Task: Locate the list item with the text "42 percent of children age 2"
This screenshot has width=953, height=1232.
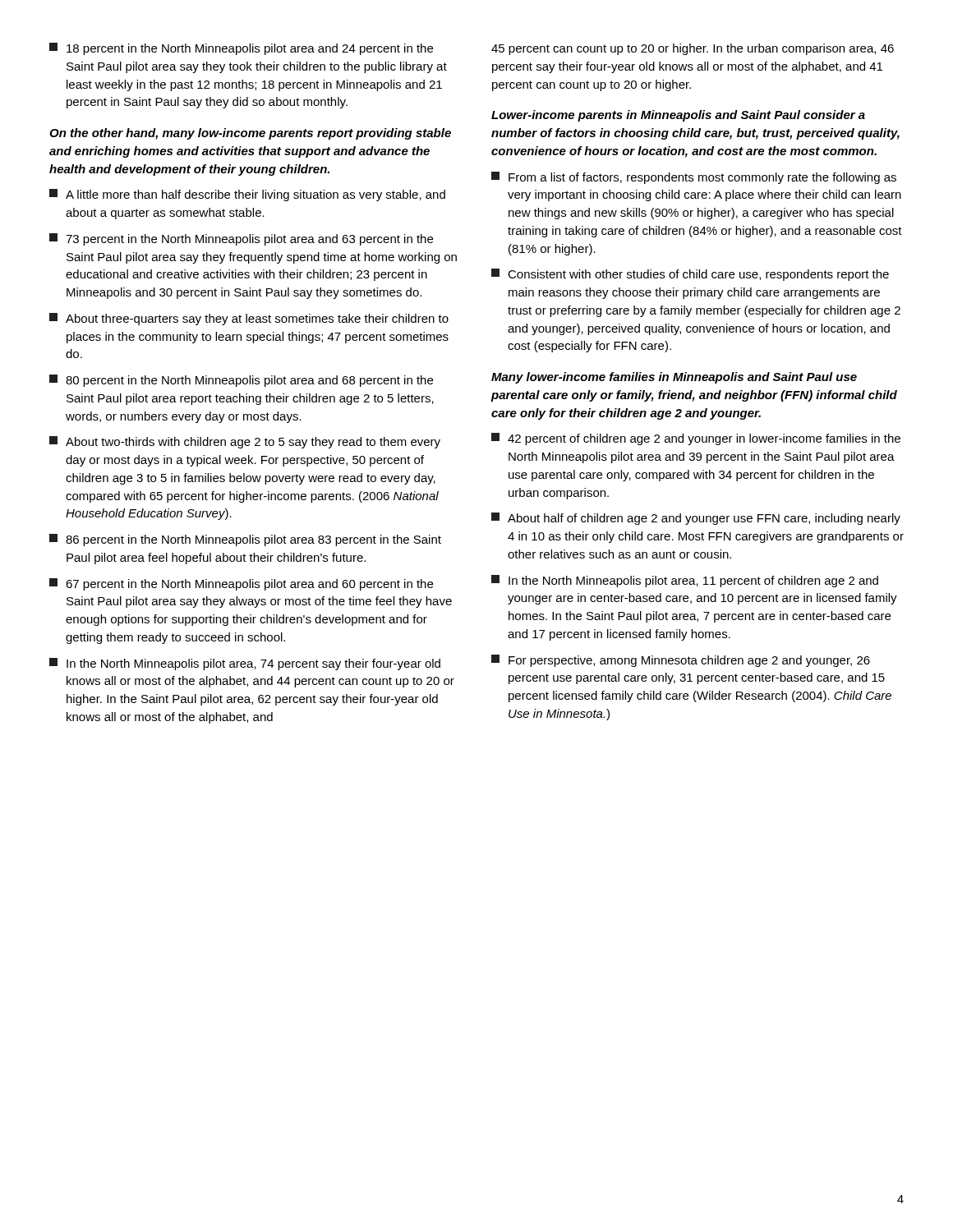Action: pos(698,465)
